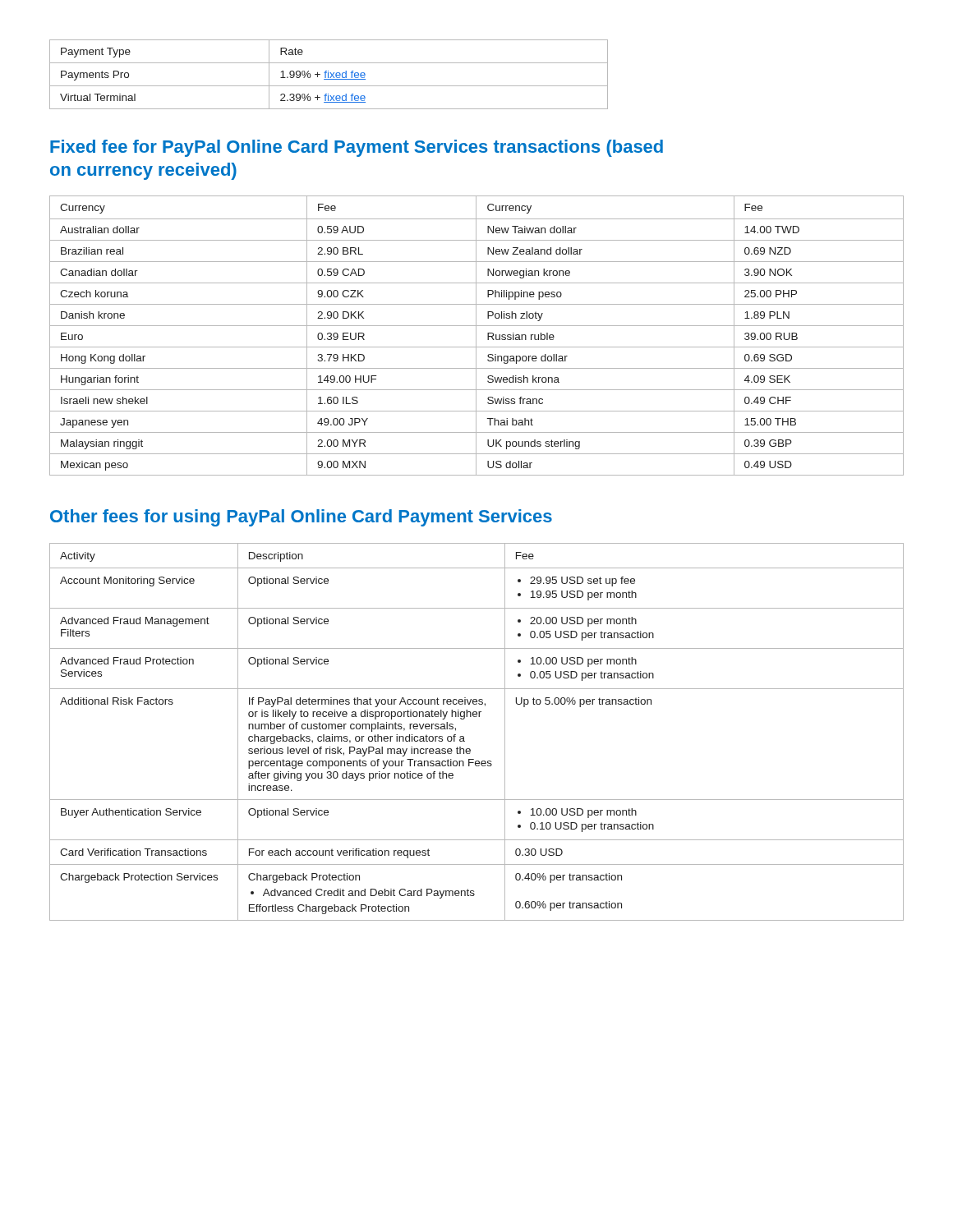
Task: Find the table that mentions "15.00 THB"
Action: [x=476, y=336]
